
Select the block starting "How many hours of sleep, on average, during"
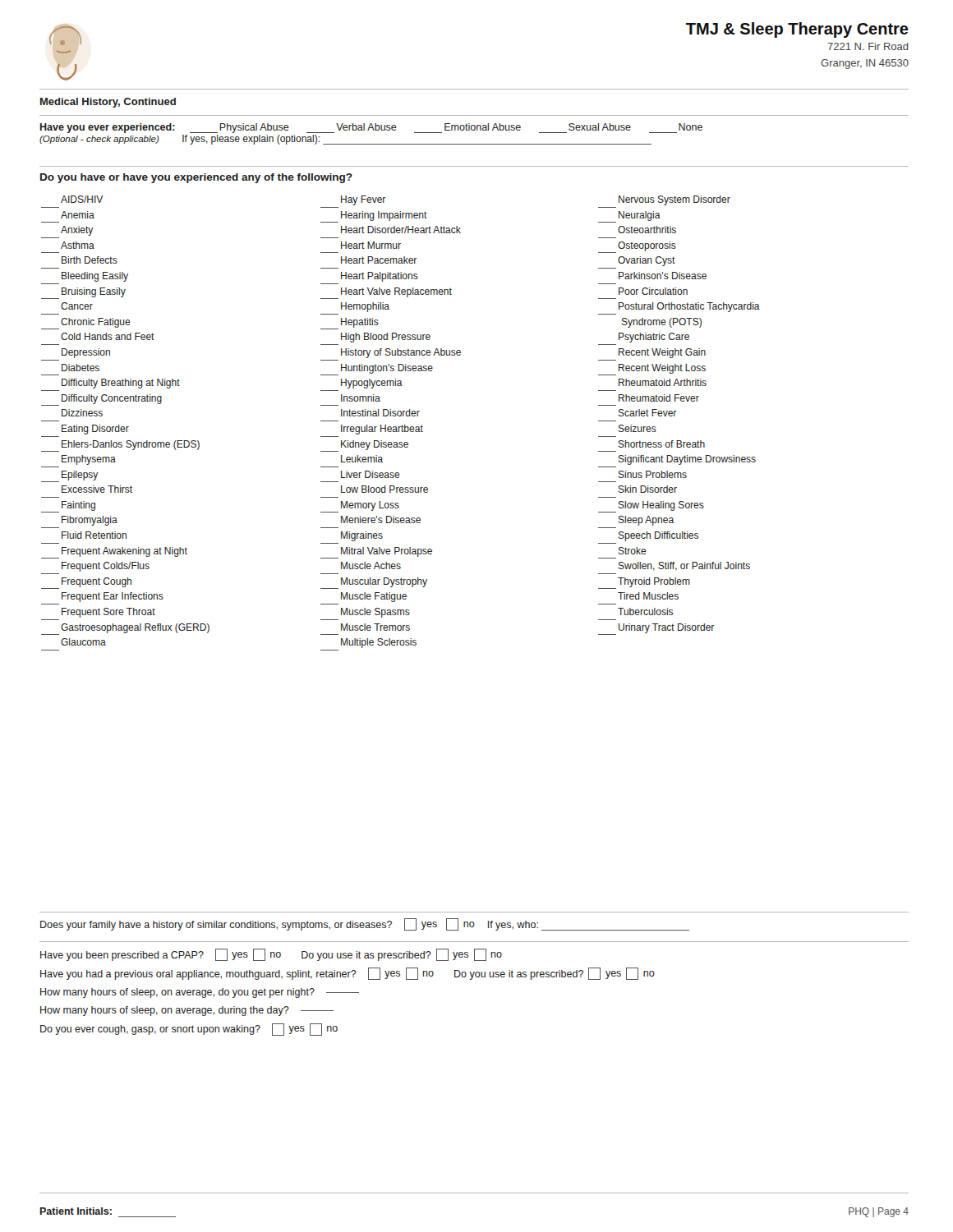[x=186, y=1011]
